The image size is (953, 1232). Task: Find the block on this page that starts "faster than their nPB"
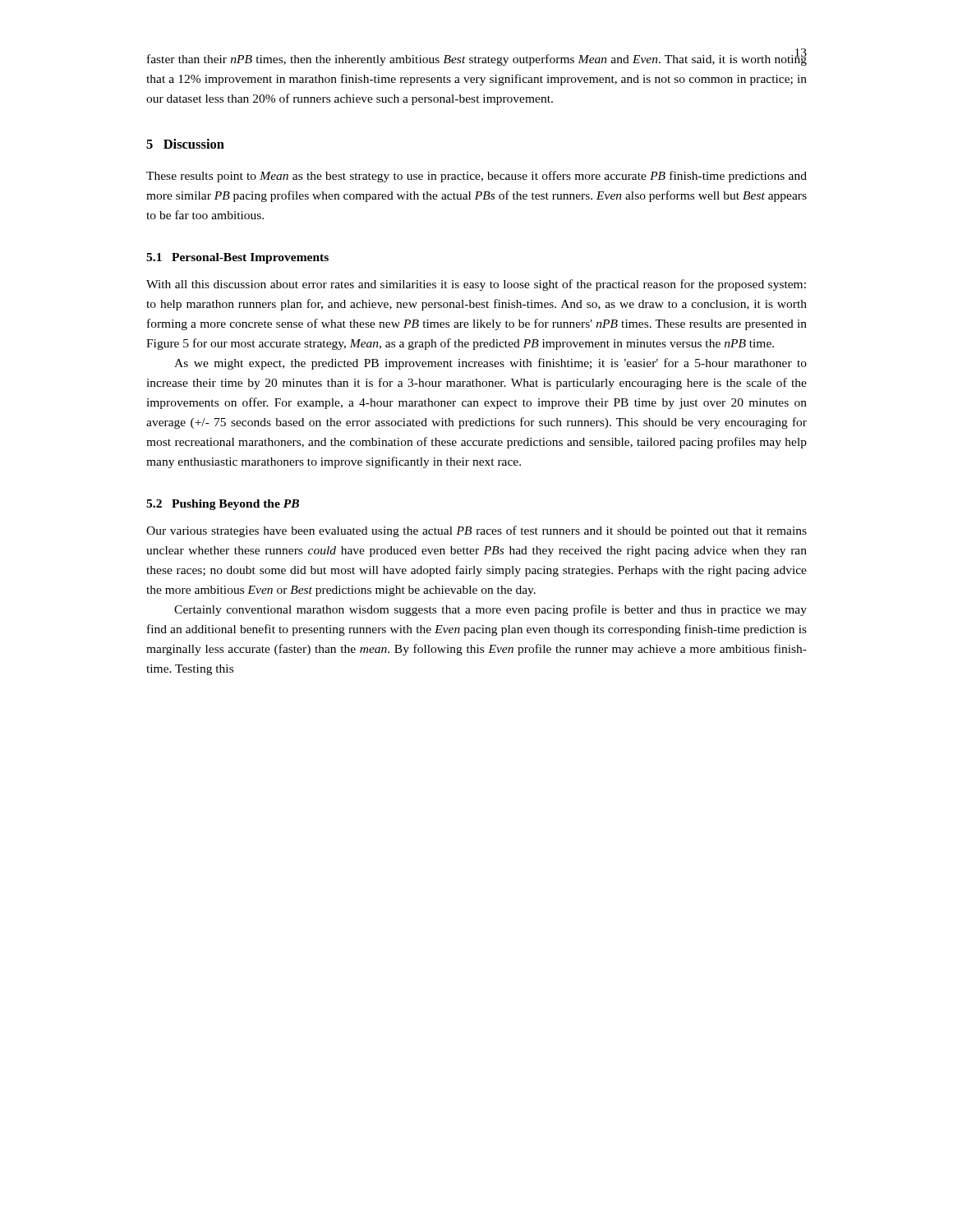pyautogui.click(x=476, y=79)
